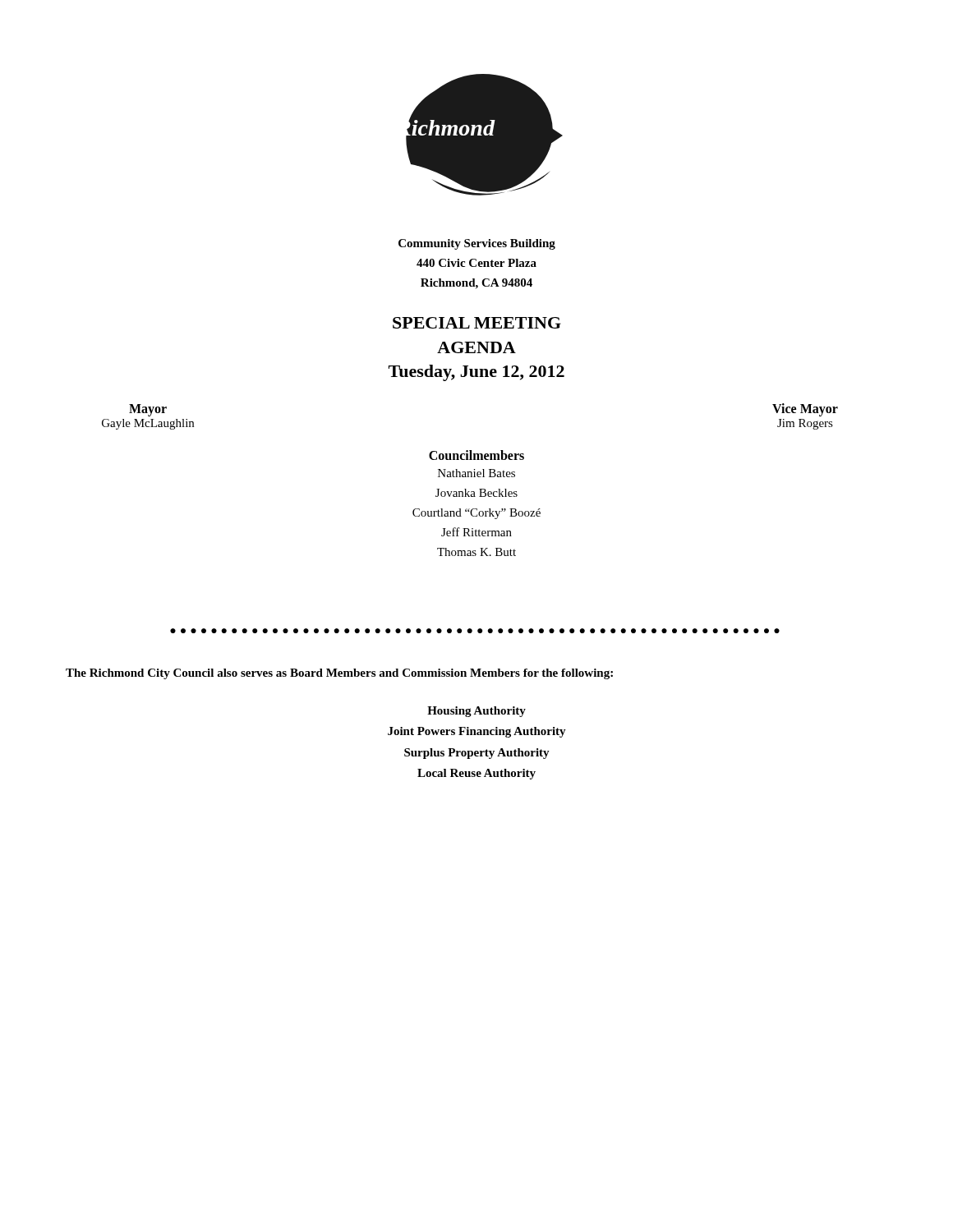Find the text block that says "Community Services Building 440 Civic Center"
The image size is (953, 1232).
[x=476, y=263]
